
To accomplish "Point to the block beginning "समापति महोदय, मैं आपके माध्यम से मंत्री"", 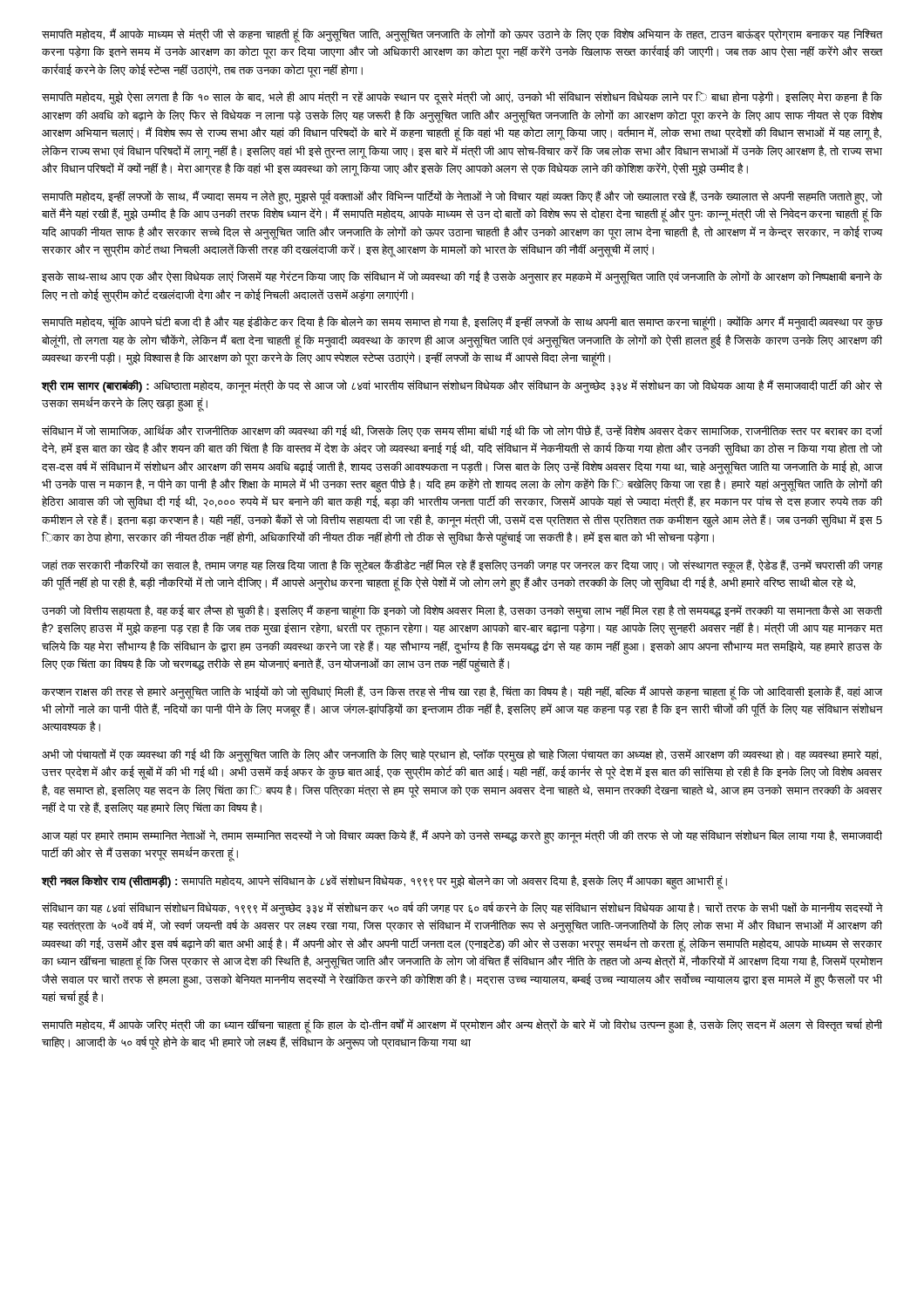I will pos(462,52).
